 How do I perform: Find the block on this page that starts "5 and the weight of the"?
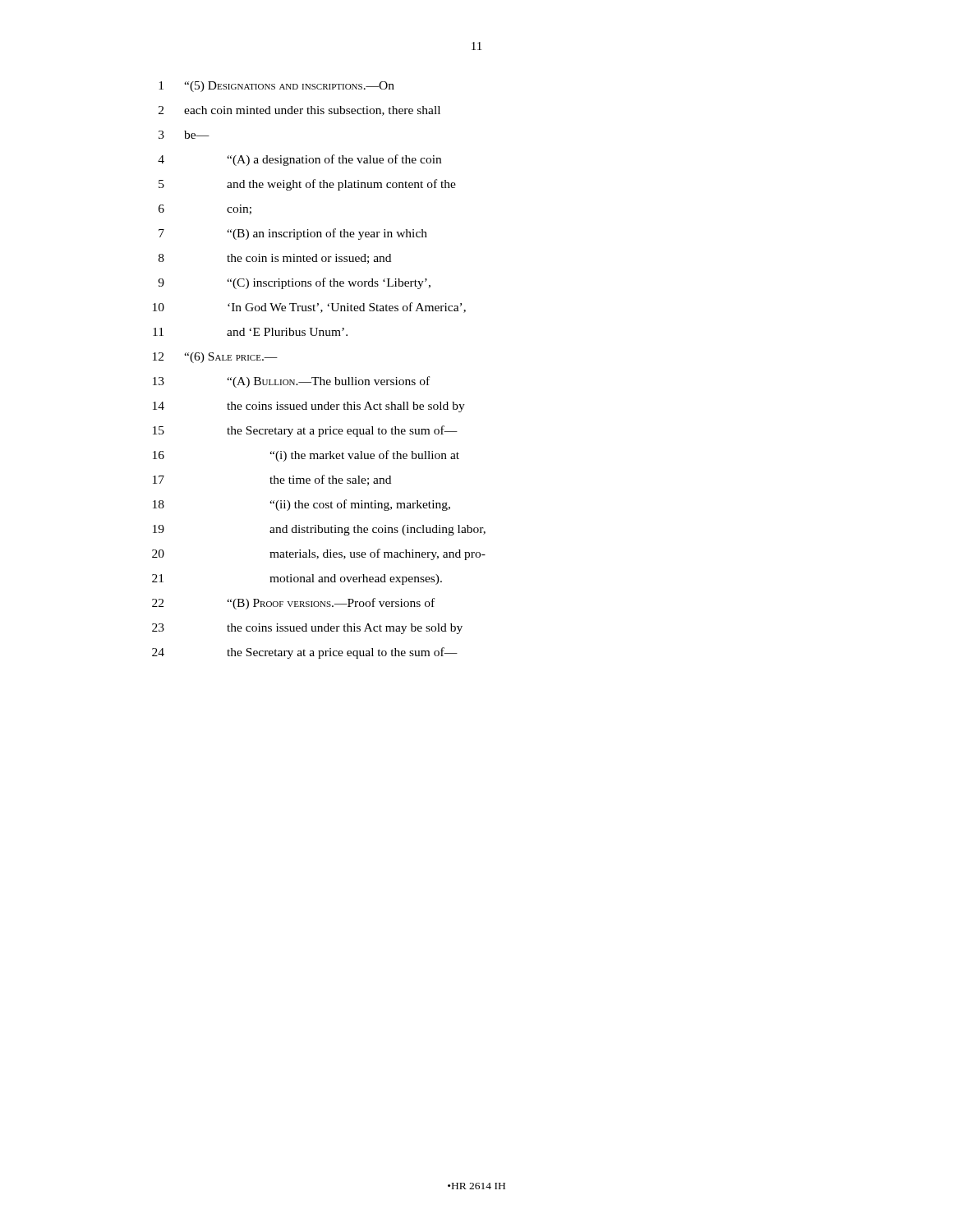coord(458,184)
